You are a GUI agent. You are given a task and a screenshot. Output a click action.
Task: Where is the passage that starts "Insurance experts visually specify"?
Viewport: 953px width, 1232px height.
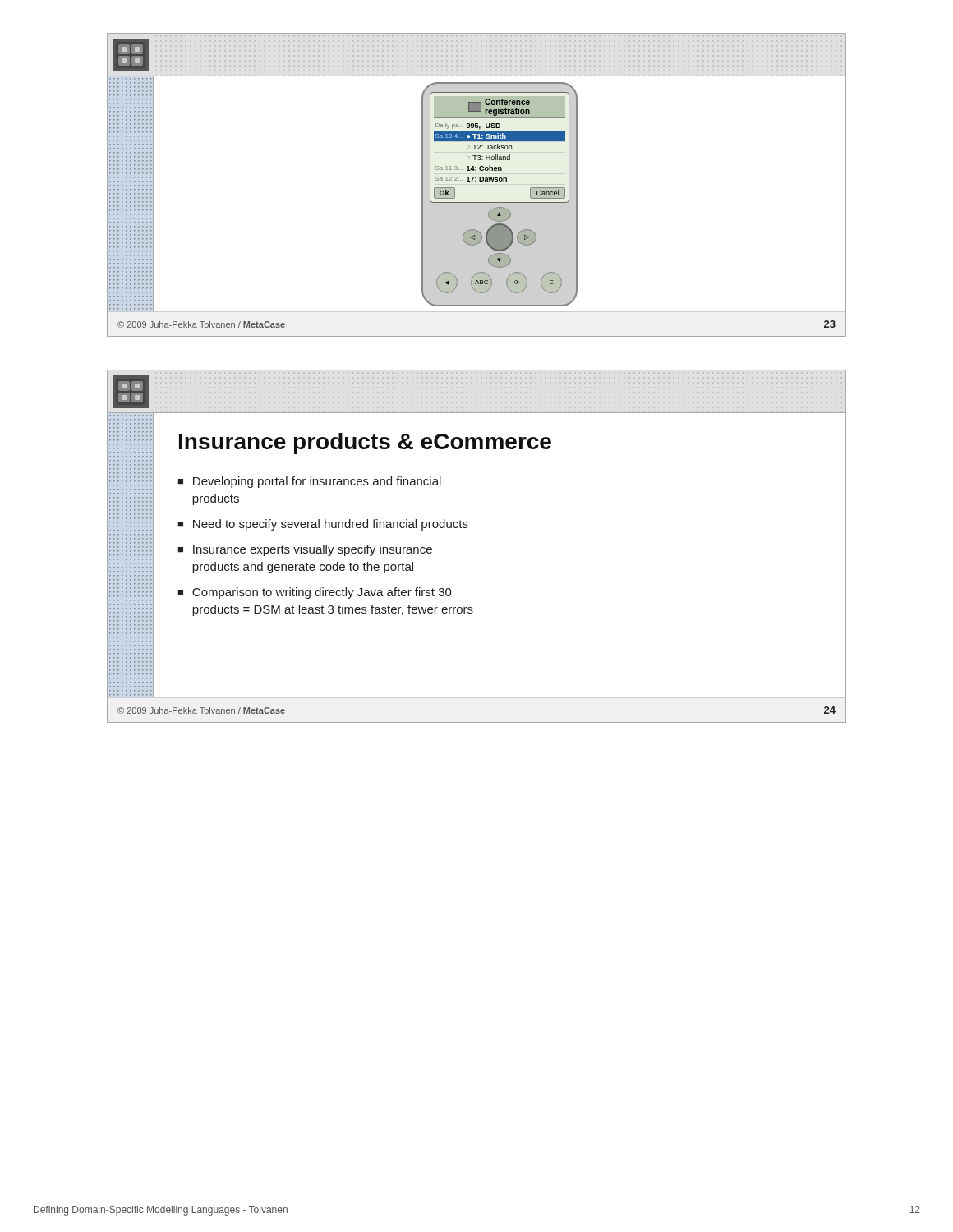[x=312, y=557]
